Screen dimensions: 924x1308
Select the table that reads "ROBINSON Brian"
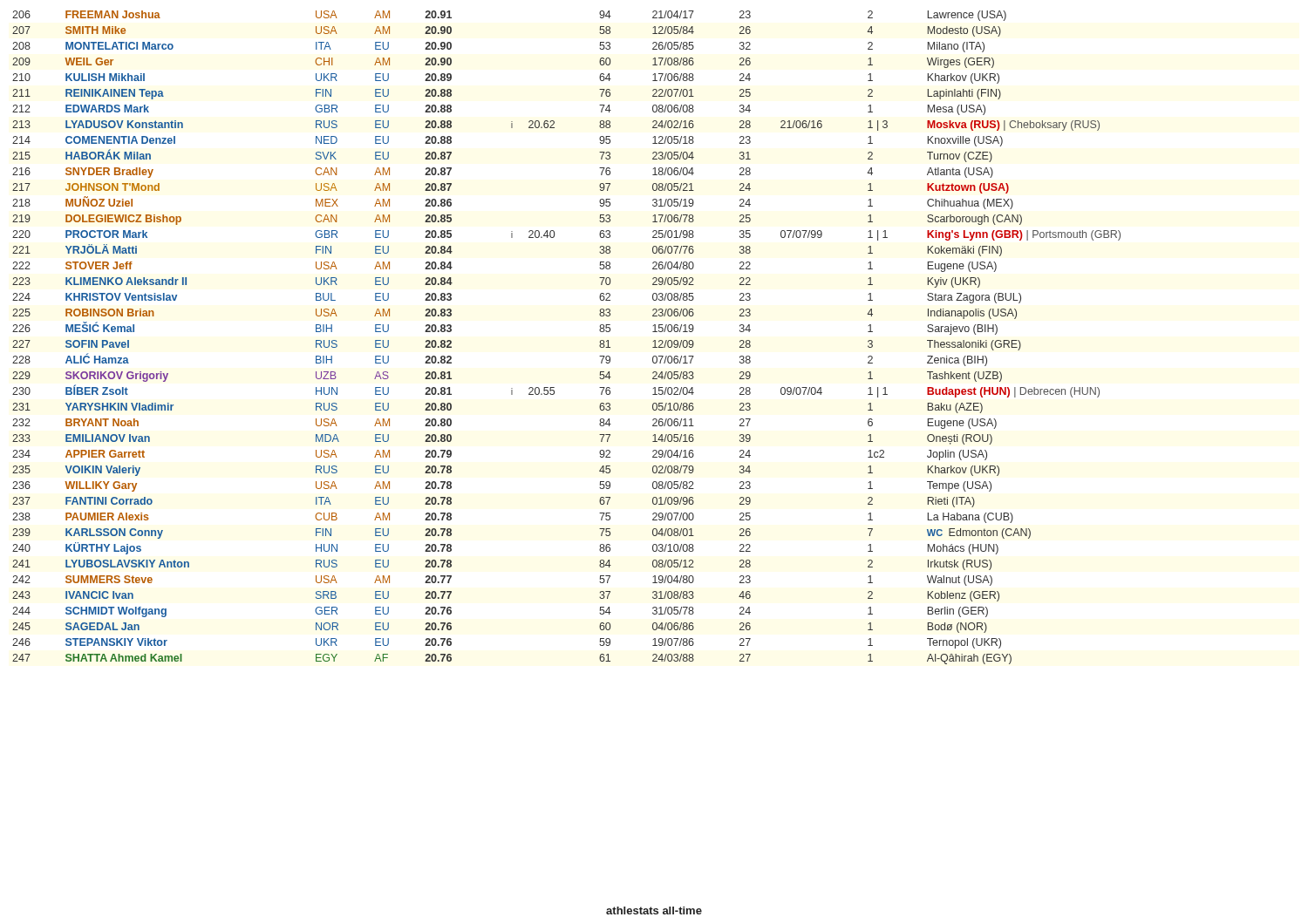click(654, 336)
